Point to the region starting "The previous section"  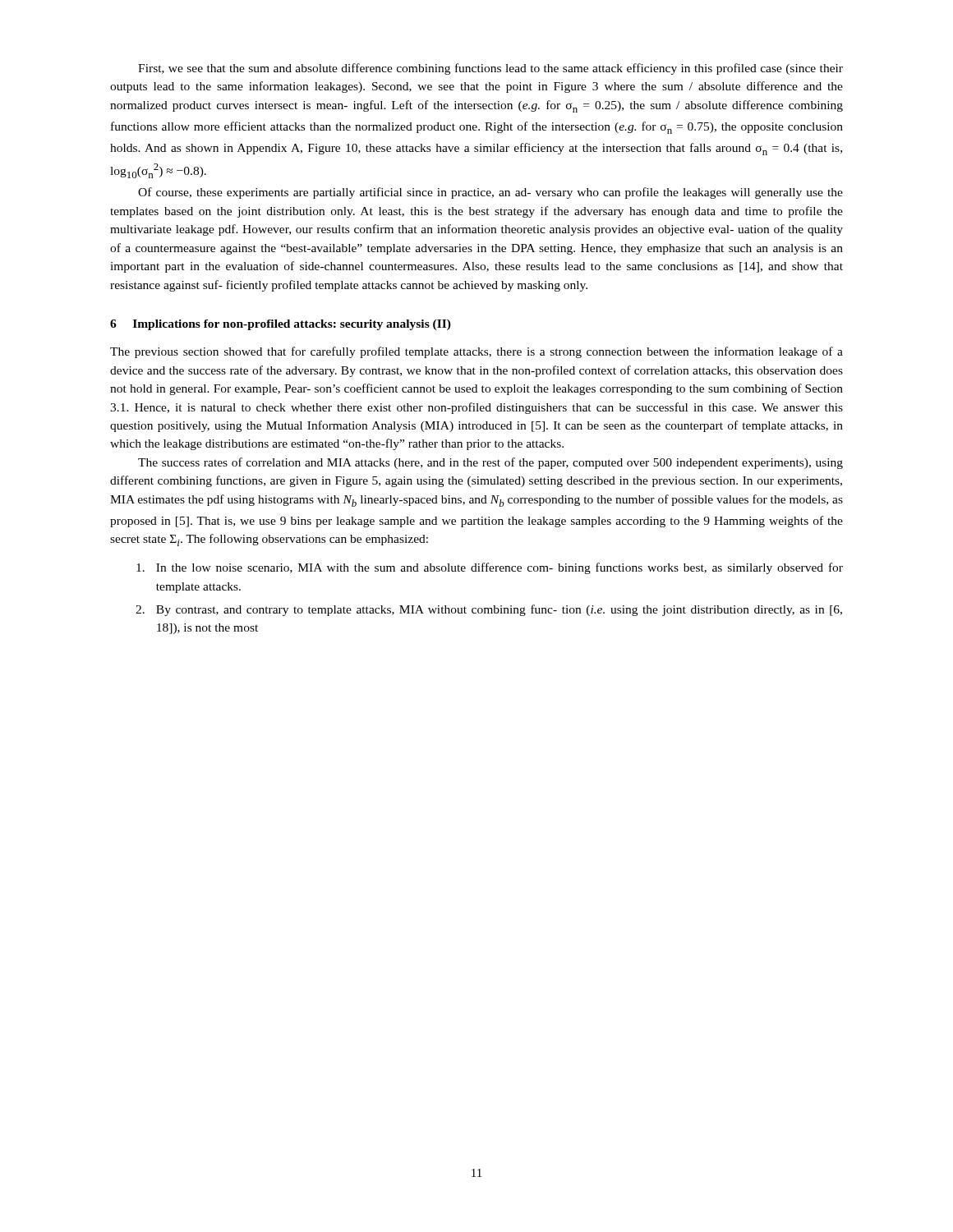click(476, 398)
